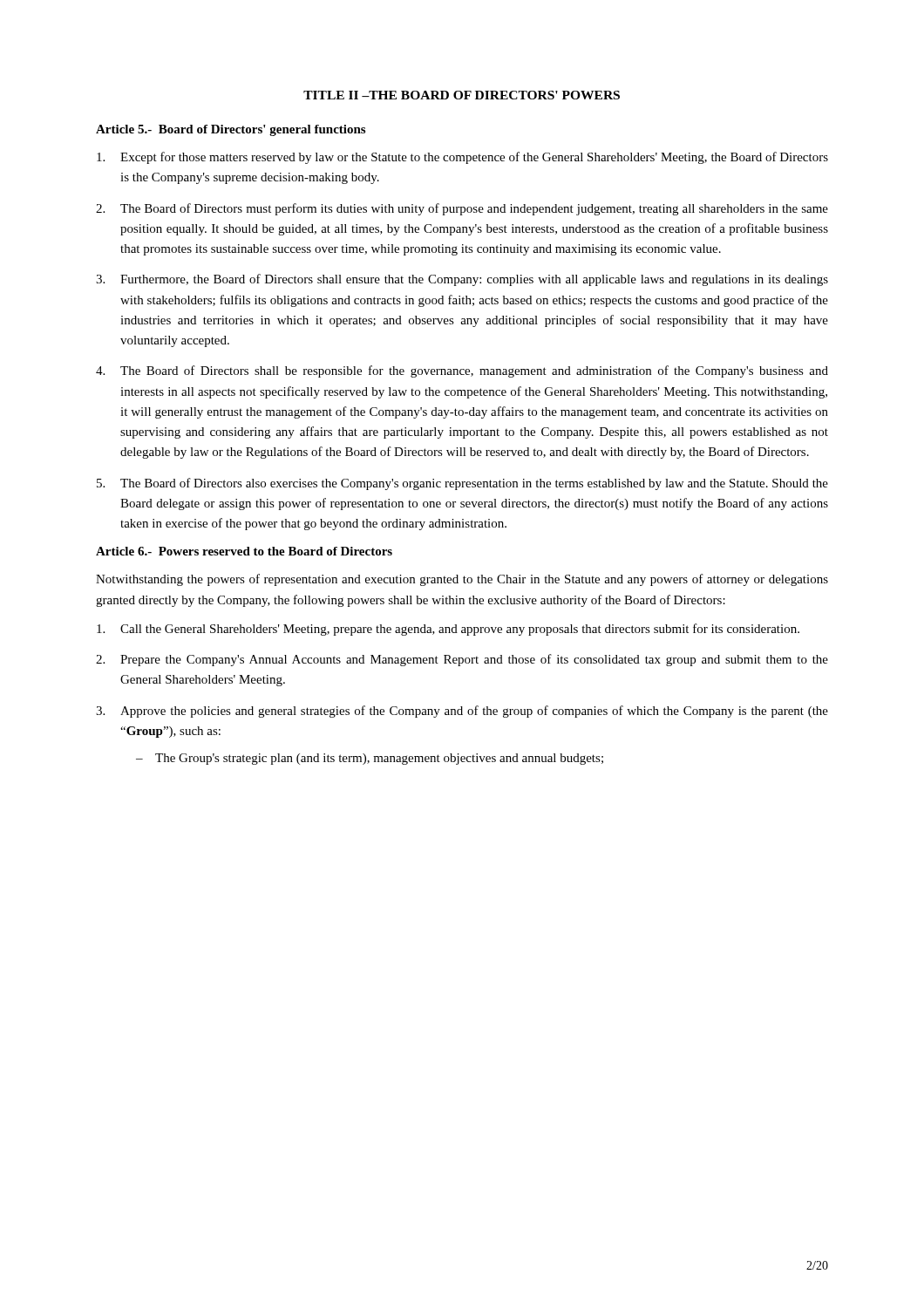Point to the block beginning "3. Furthermore, the Board of Directors shall"
Viewport: 924px width, 1308px height.
click(462, 310)
